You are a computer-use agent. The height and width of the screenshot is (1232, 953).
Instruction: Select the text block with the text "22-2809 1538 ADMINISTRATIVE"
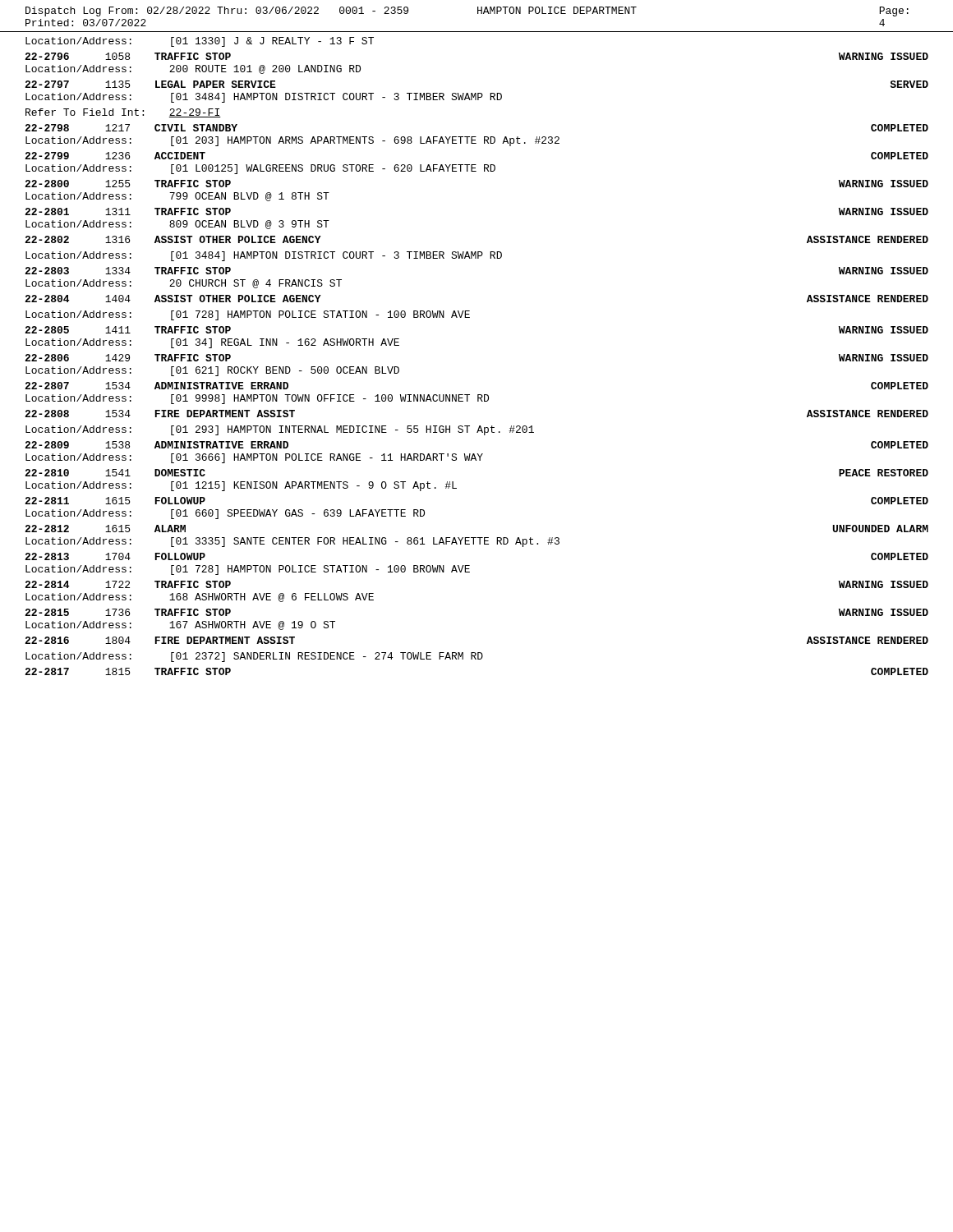tap(476, 452)
